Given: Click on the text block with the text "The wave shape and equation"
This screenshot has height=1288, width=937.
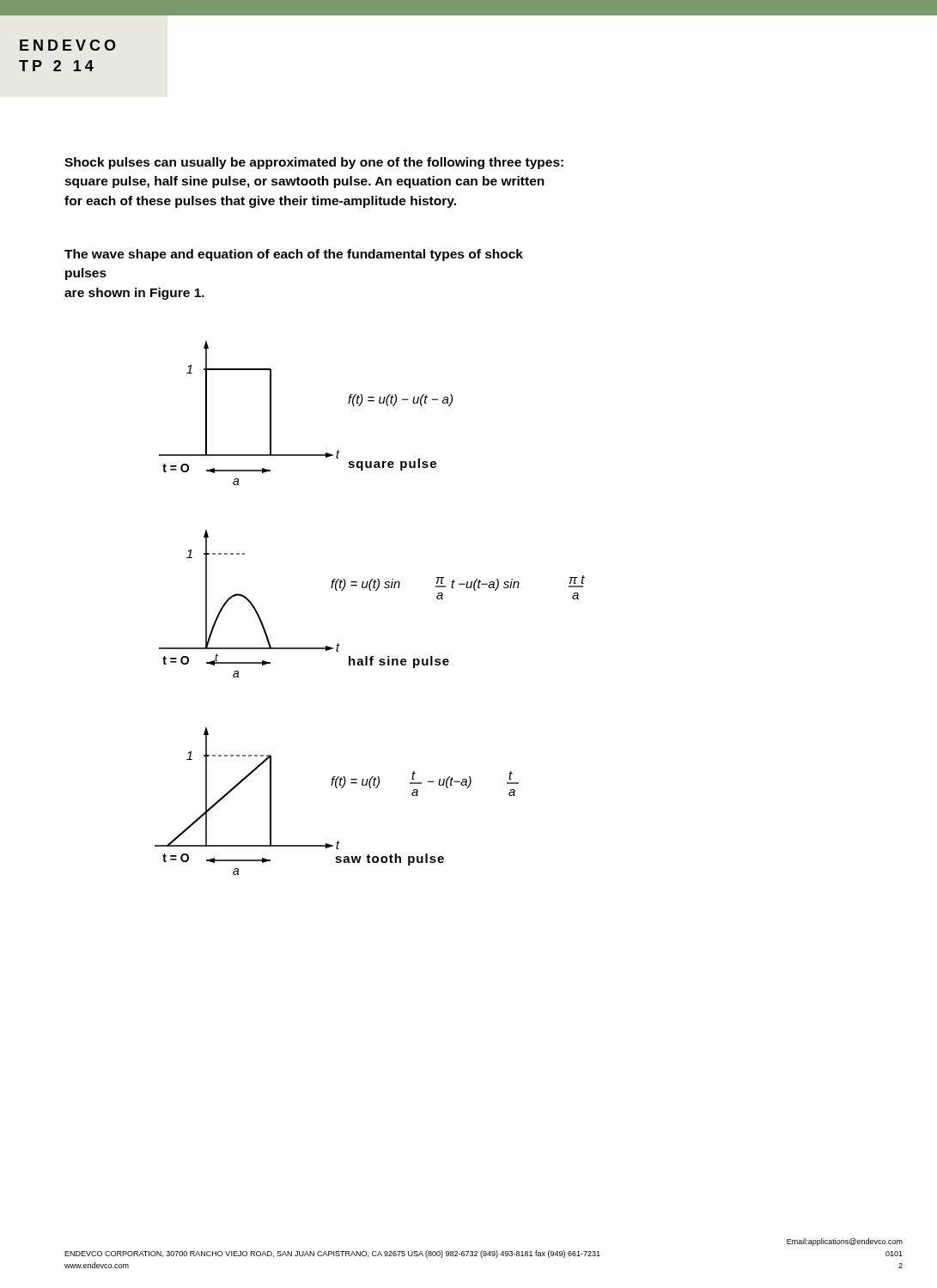Looking at the screenshot, I should (294, 255).
